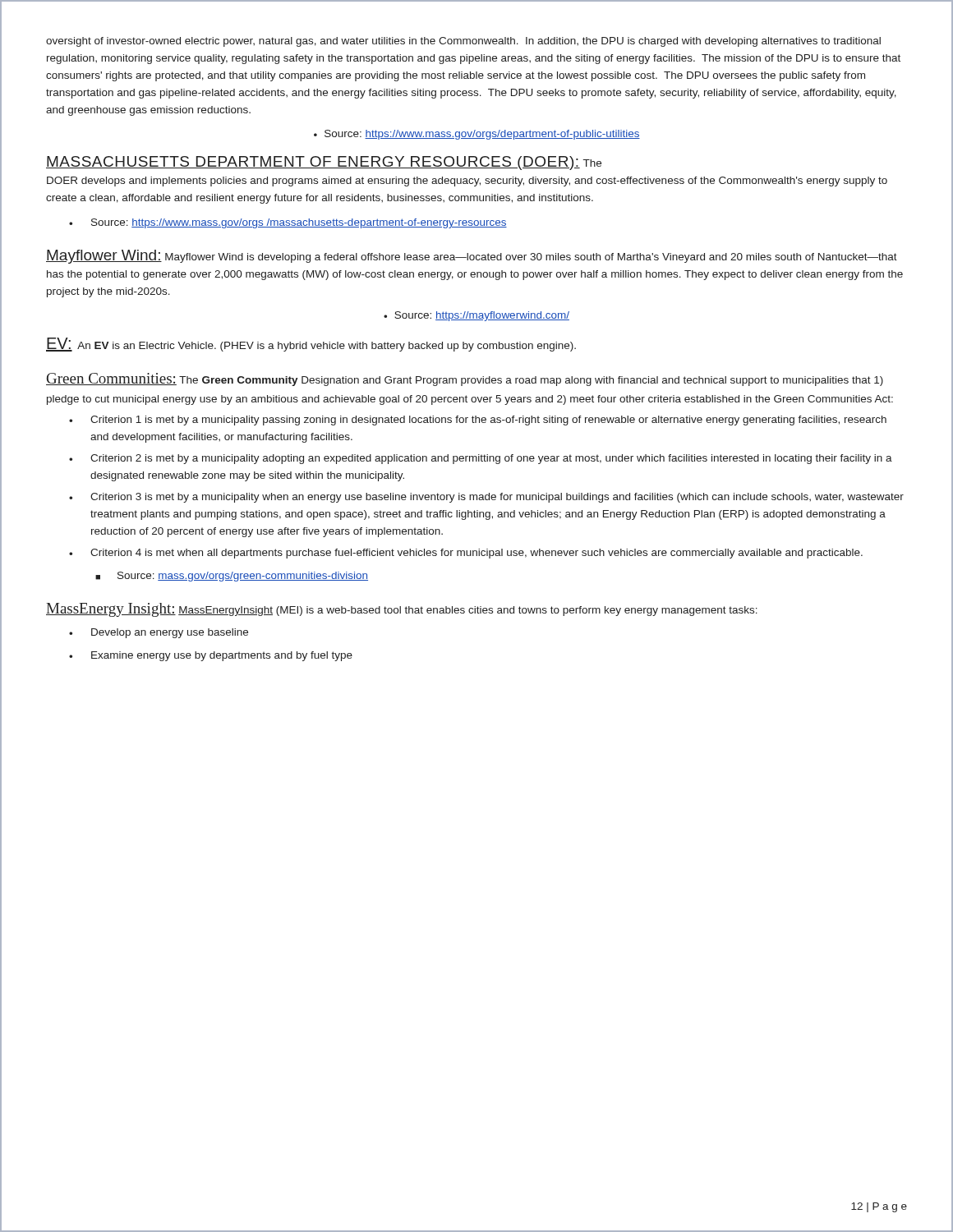The width and height of the screenshot is (953, 1232).
Task: Find the block on this page that starts "• Develop an energy"
Action: (159, 634)
